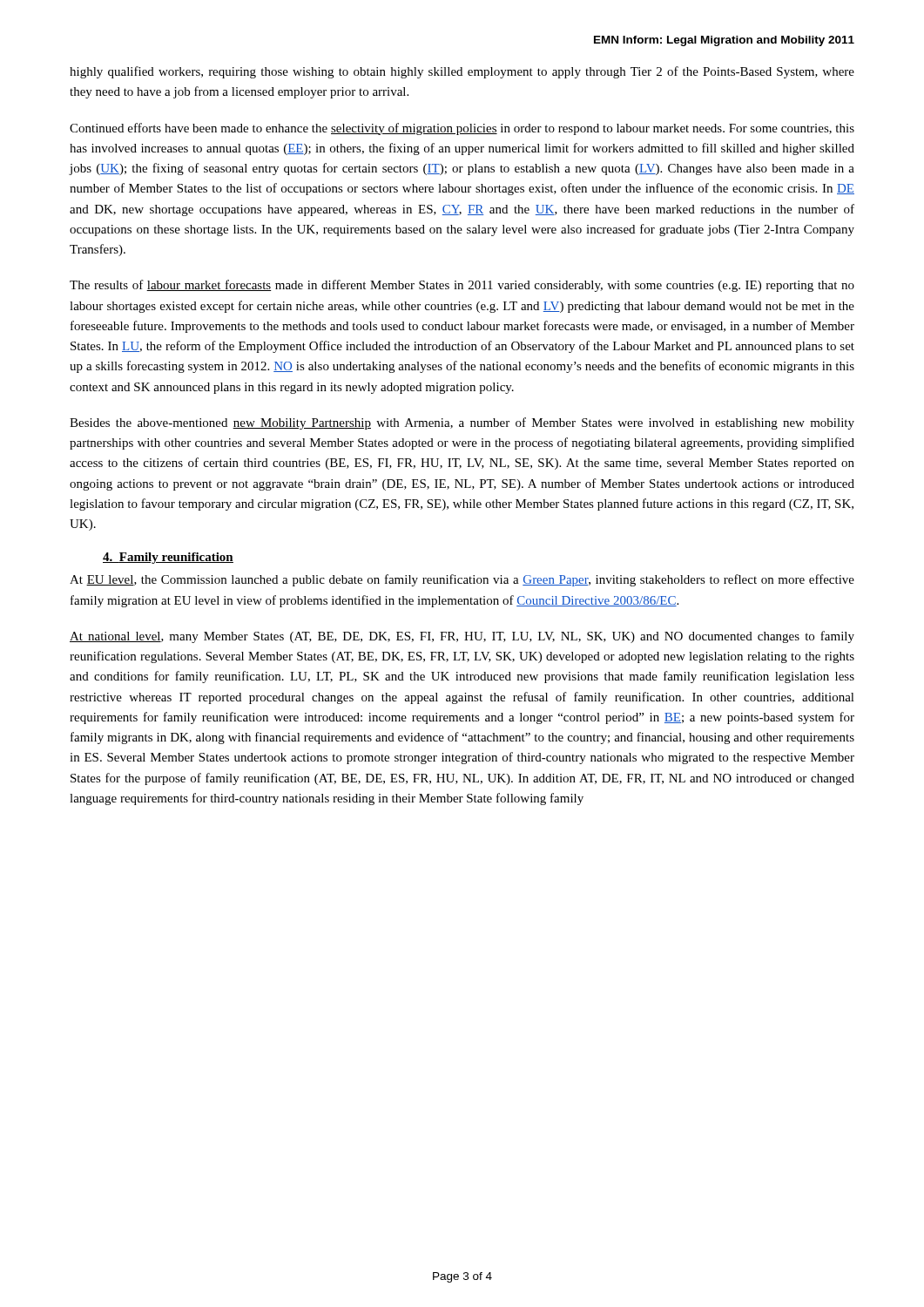Locate the text block that says "At national level, many"
924x1307 pixels.
click(462, 717)
